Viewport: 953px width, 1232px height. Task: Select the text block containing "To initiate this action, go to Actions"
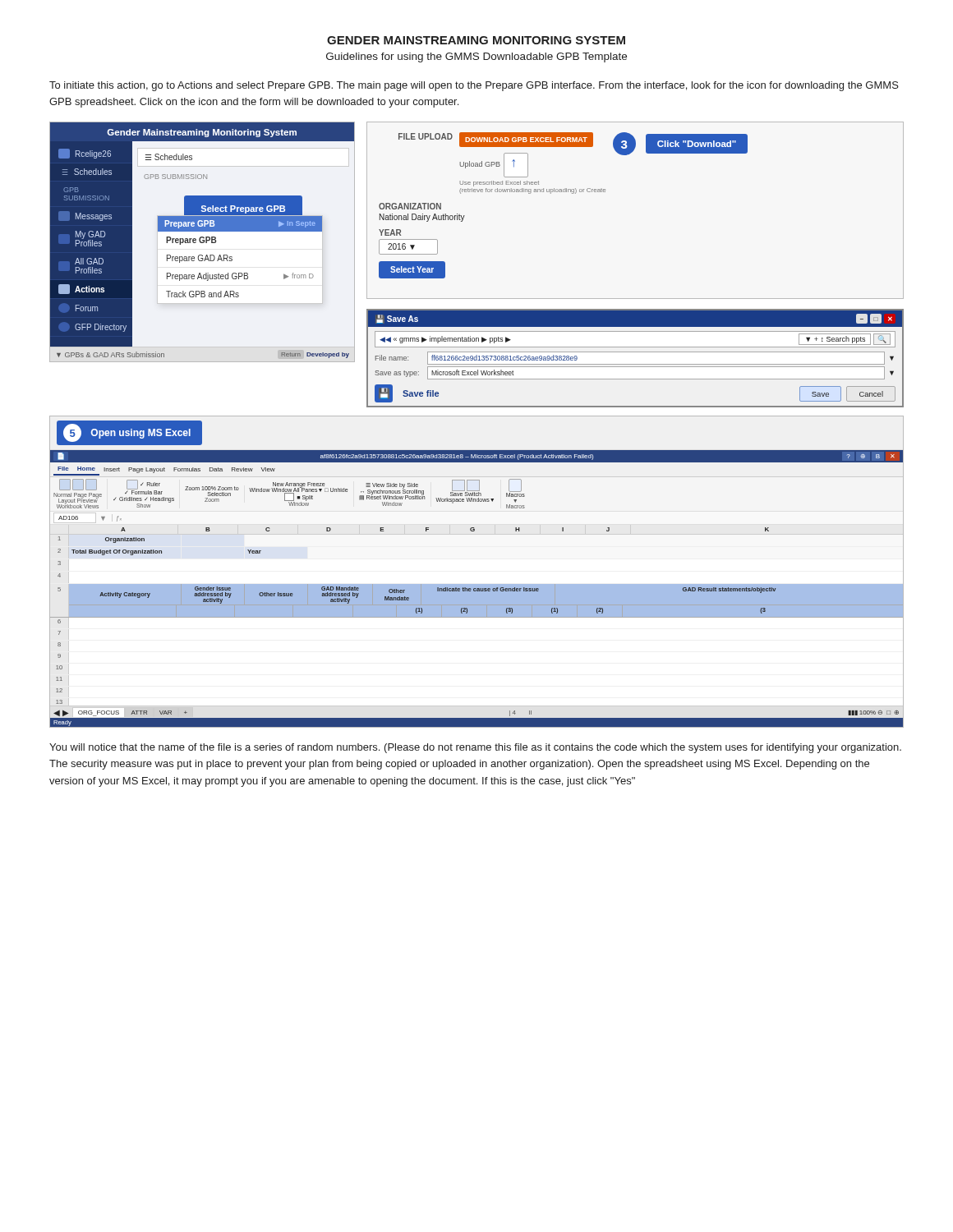pos(474,93)
